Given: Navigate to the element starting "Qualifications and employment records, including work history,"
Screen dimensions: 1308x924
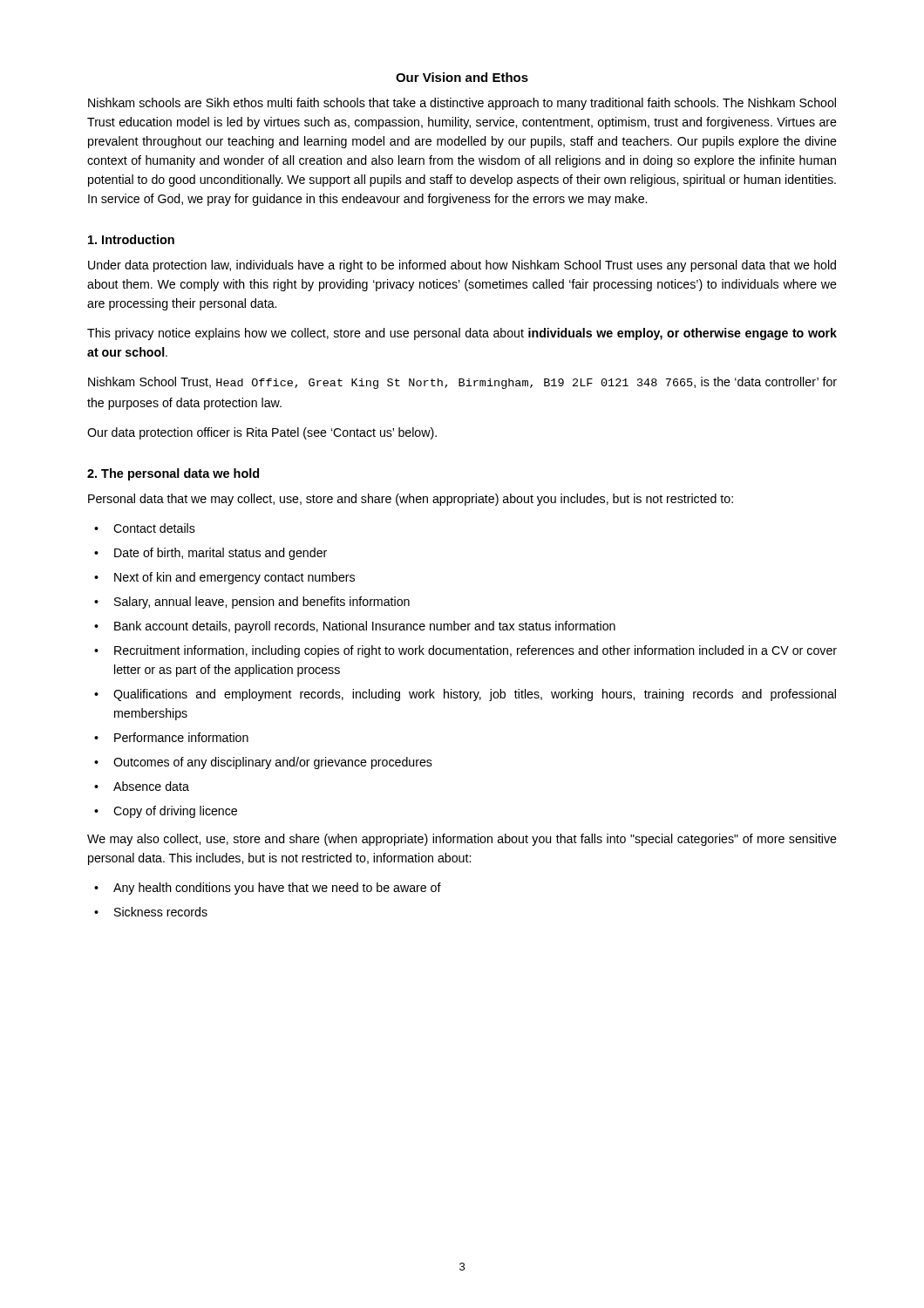Looking at the screenshot, I should coord(475,704).
